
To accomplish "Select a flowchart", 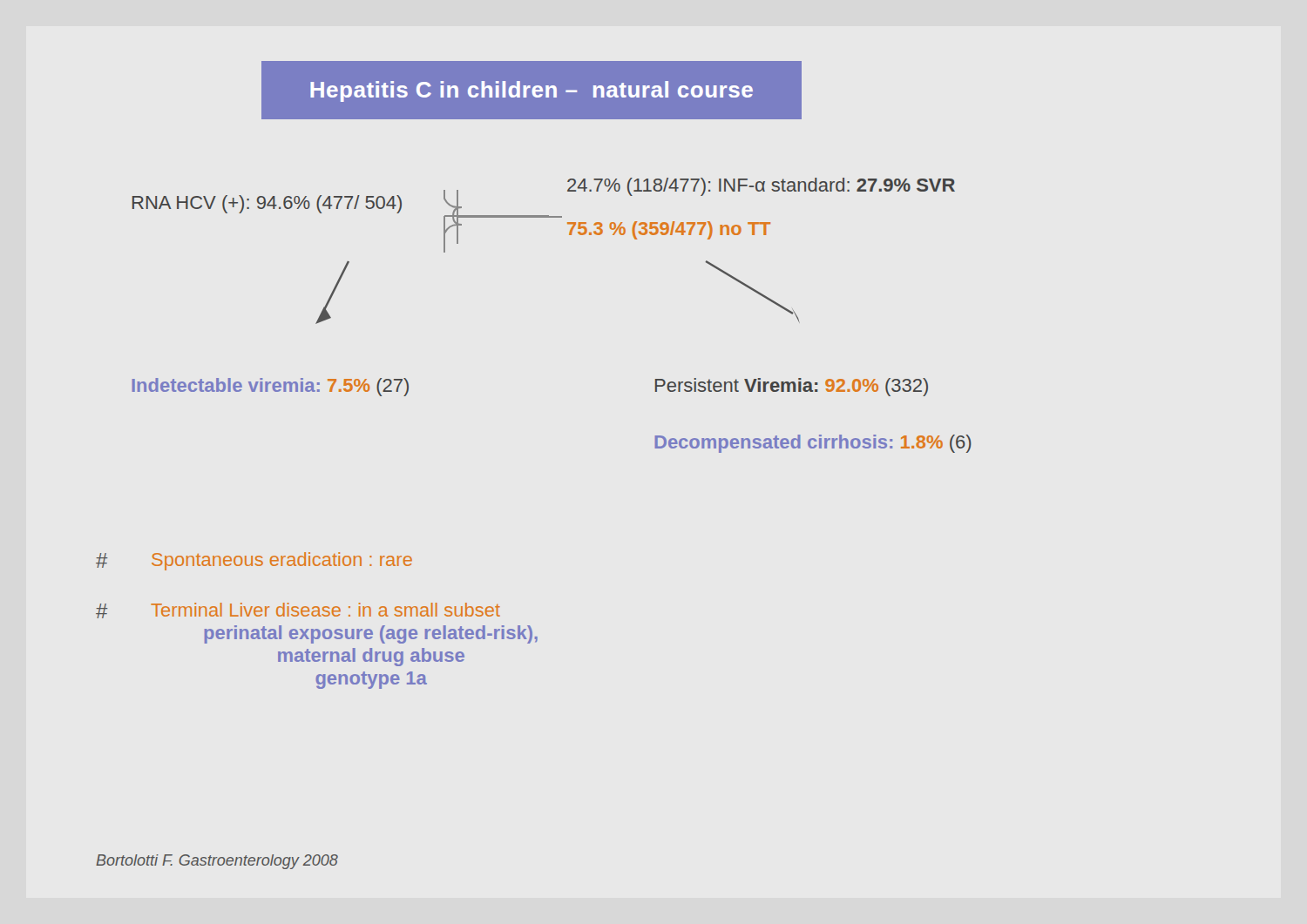I will point(680,335).
